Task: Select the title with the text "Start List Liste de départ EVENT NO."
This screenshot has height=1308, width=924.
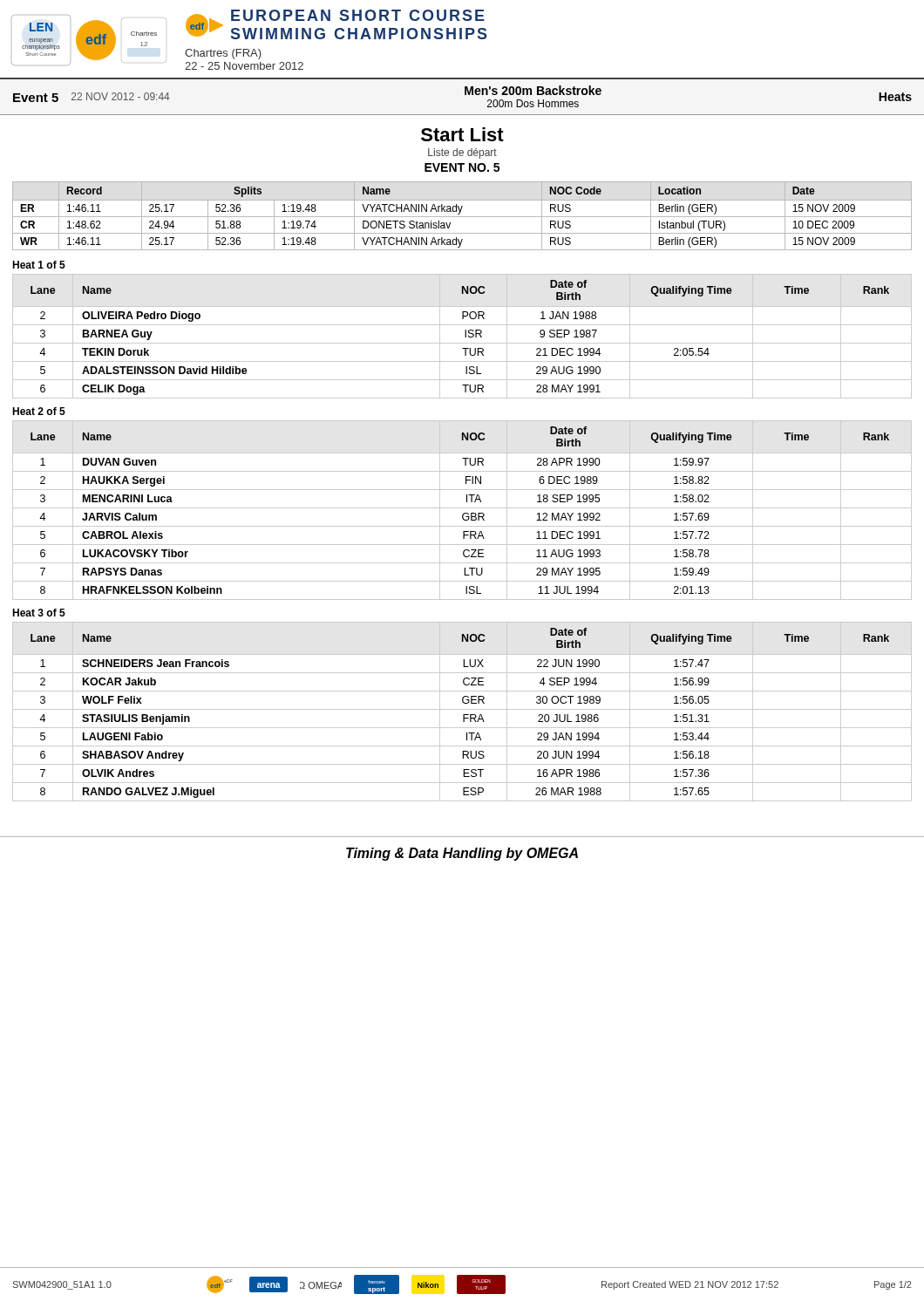Action: pyautogui.click(x=462, y=149)
